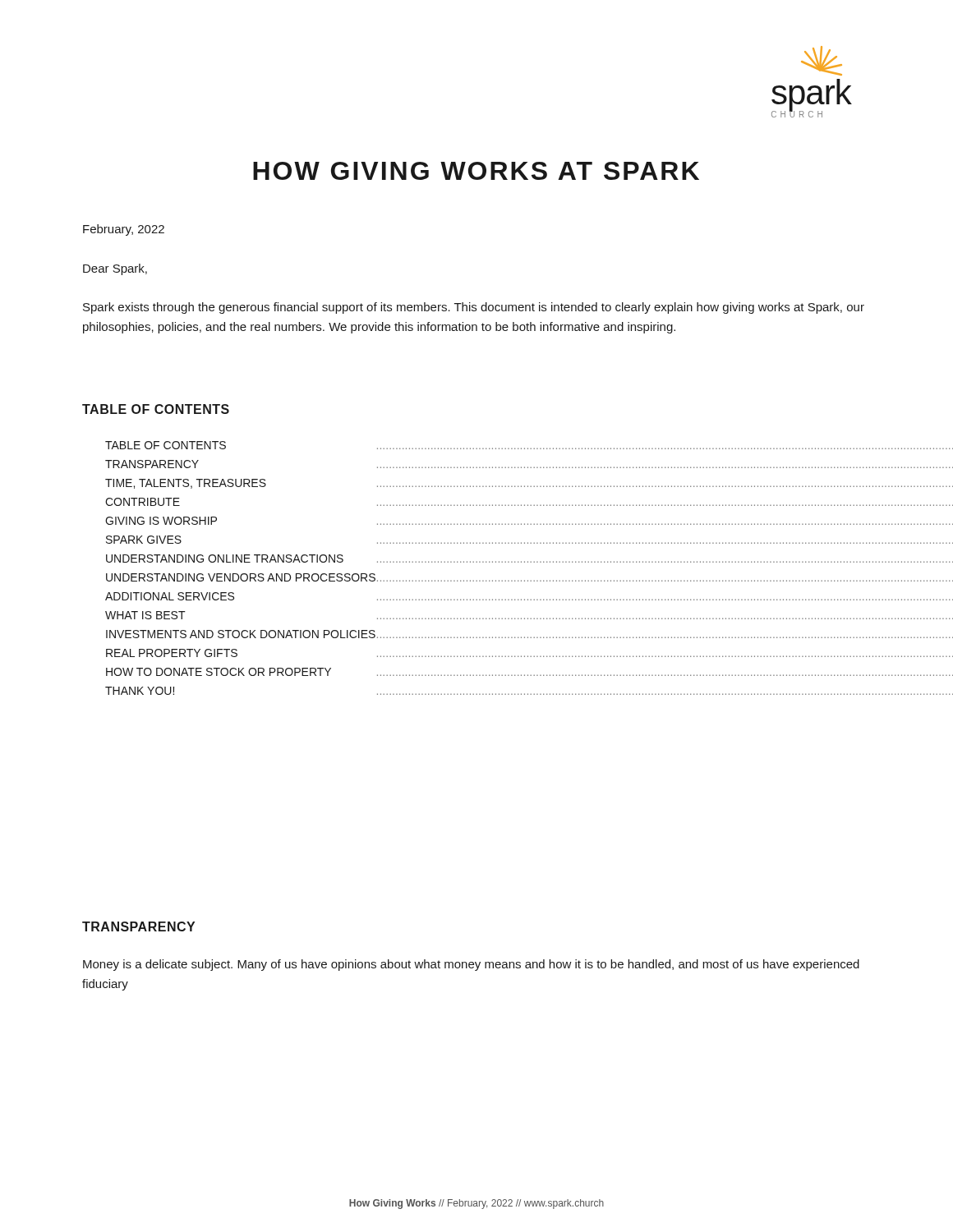Click on the text containing "Dear Spark,"
This screenshot has height=1232, width=953.
pos(115,268)
